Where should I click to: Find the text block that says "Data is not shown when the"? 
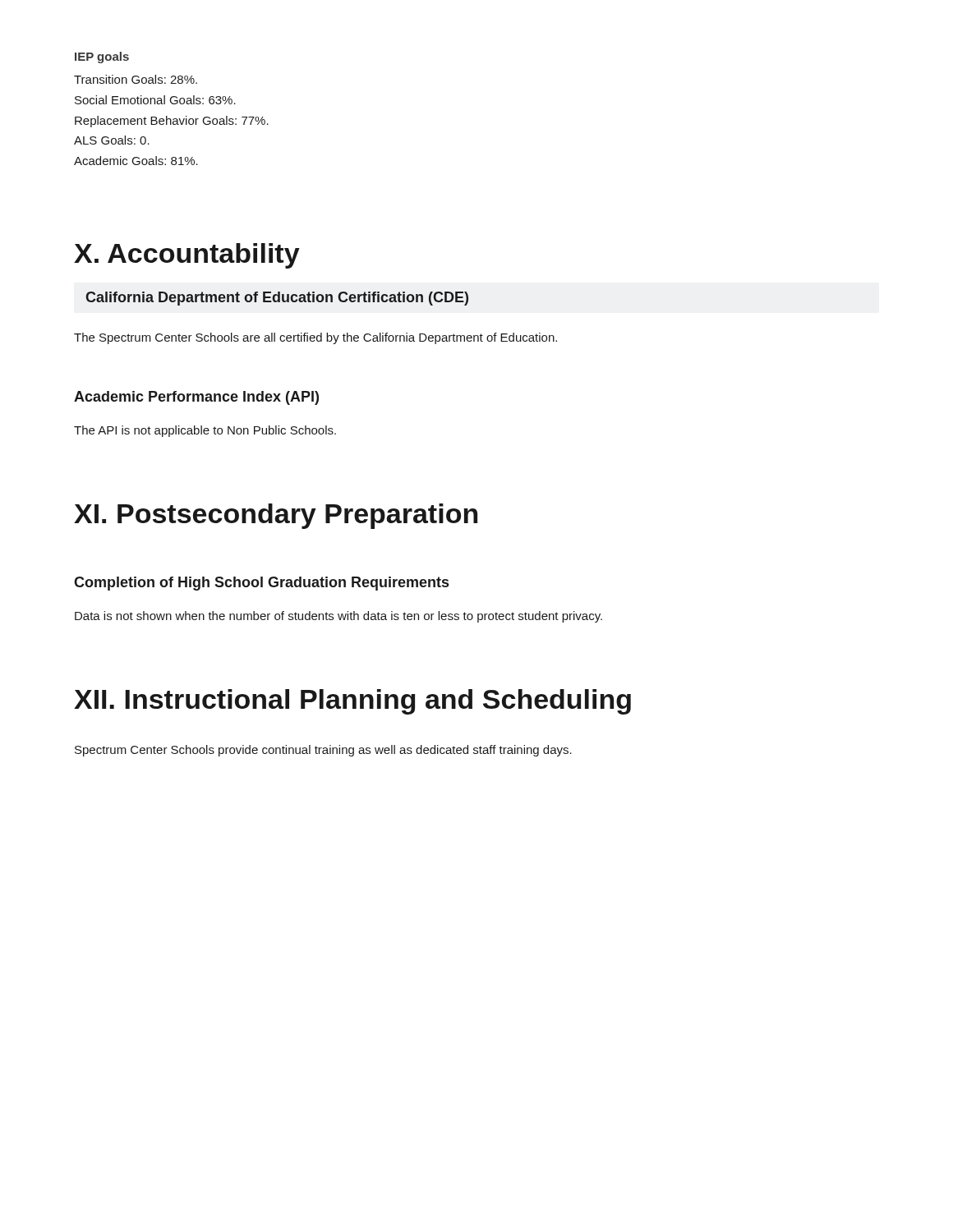tap(339, 615)
